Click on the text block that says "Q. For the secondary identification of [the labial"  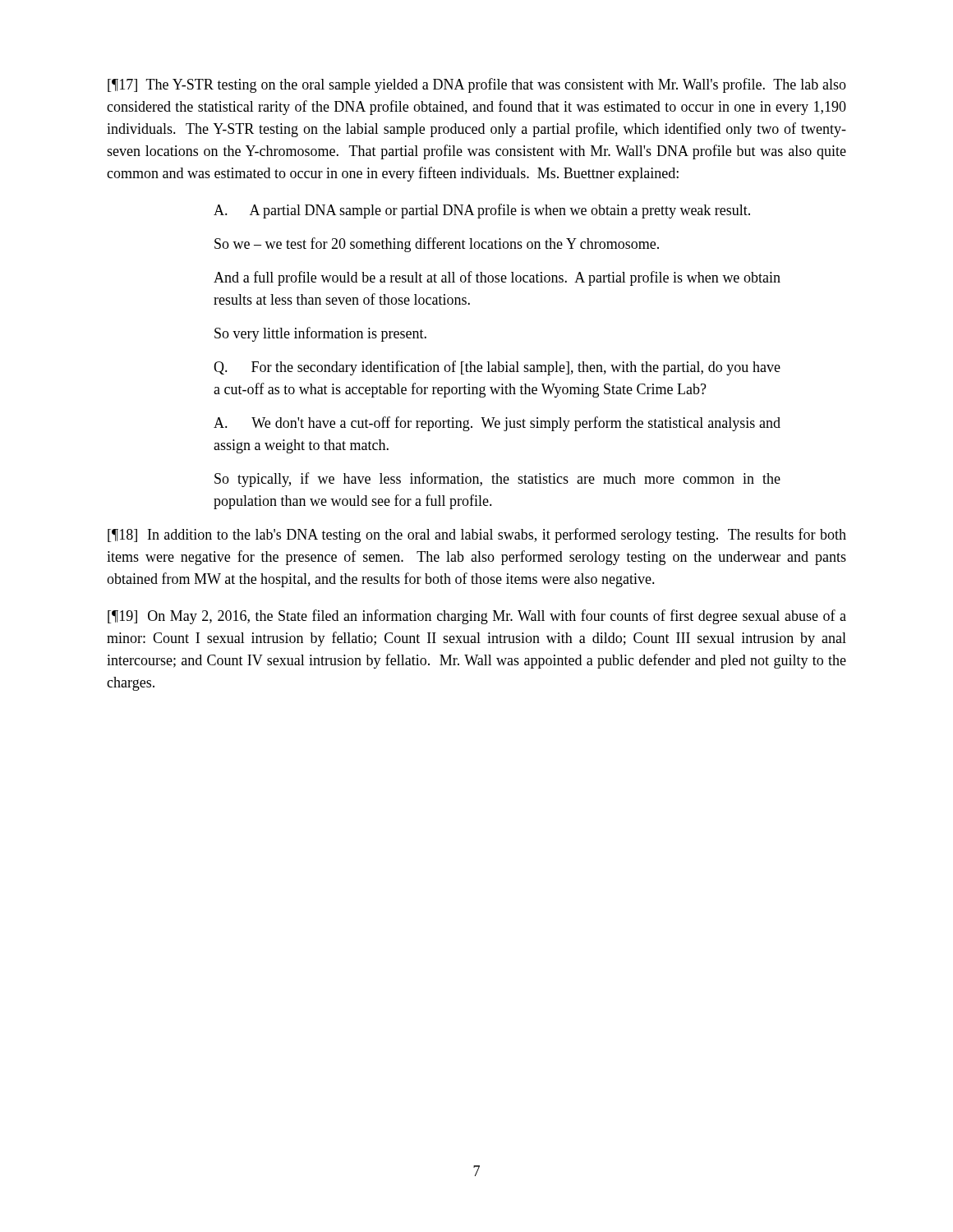point(497,378)
